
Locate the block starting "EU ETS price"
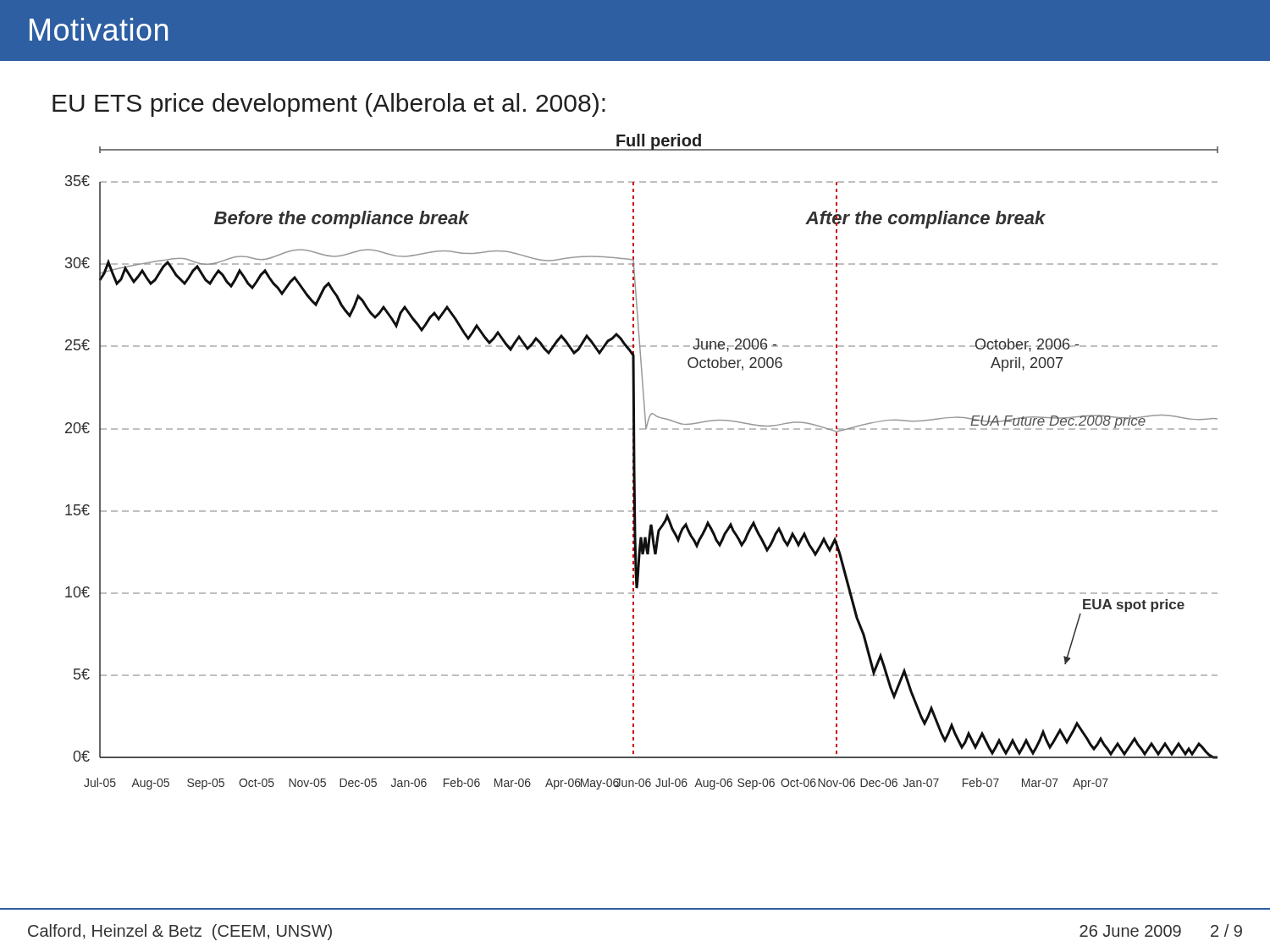(329, 103)
